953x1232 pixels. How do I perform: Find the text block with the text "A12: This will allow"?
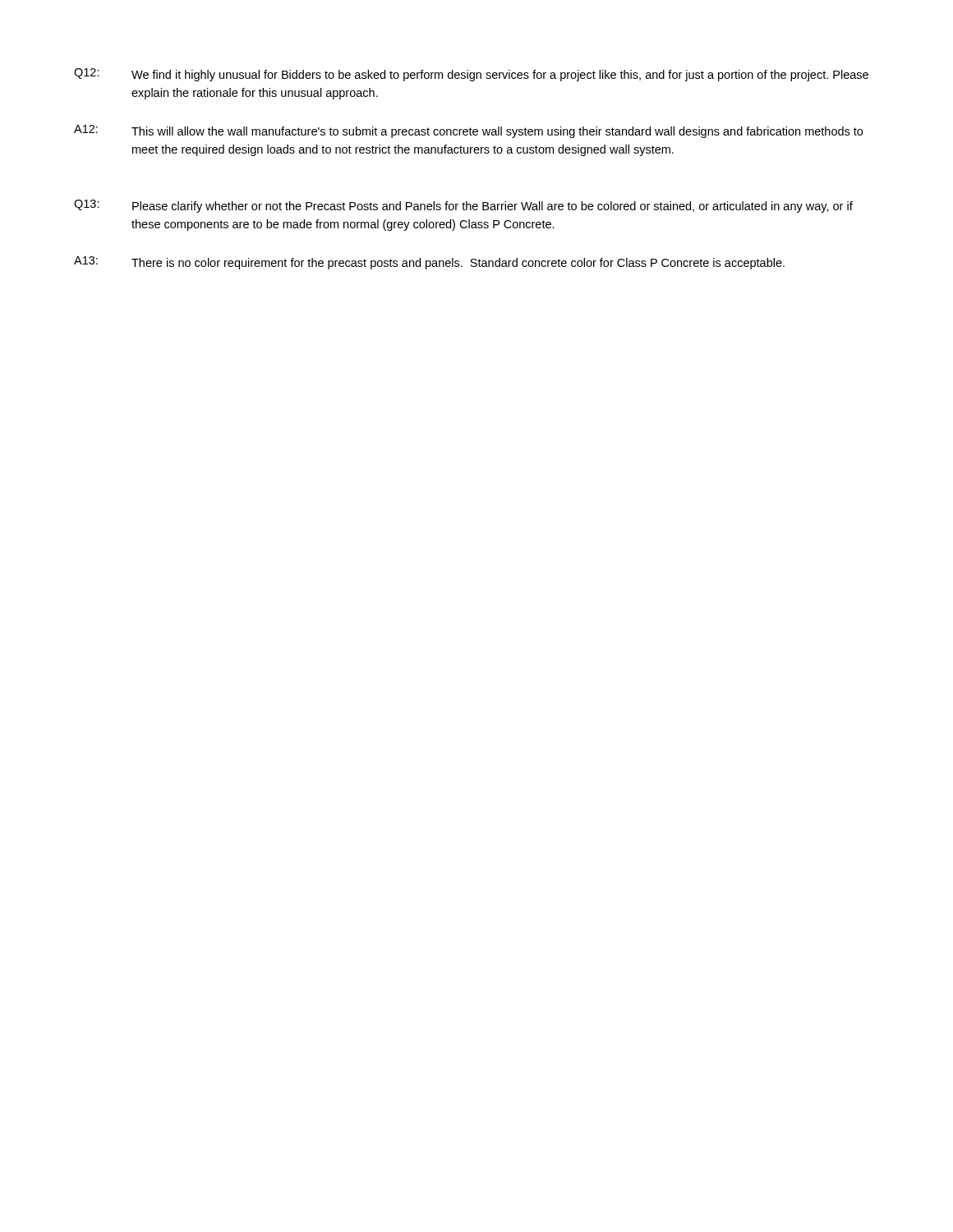[476, 141]
